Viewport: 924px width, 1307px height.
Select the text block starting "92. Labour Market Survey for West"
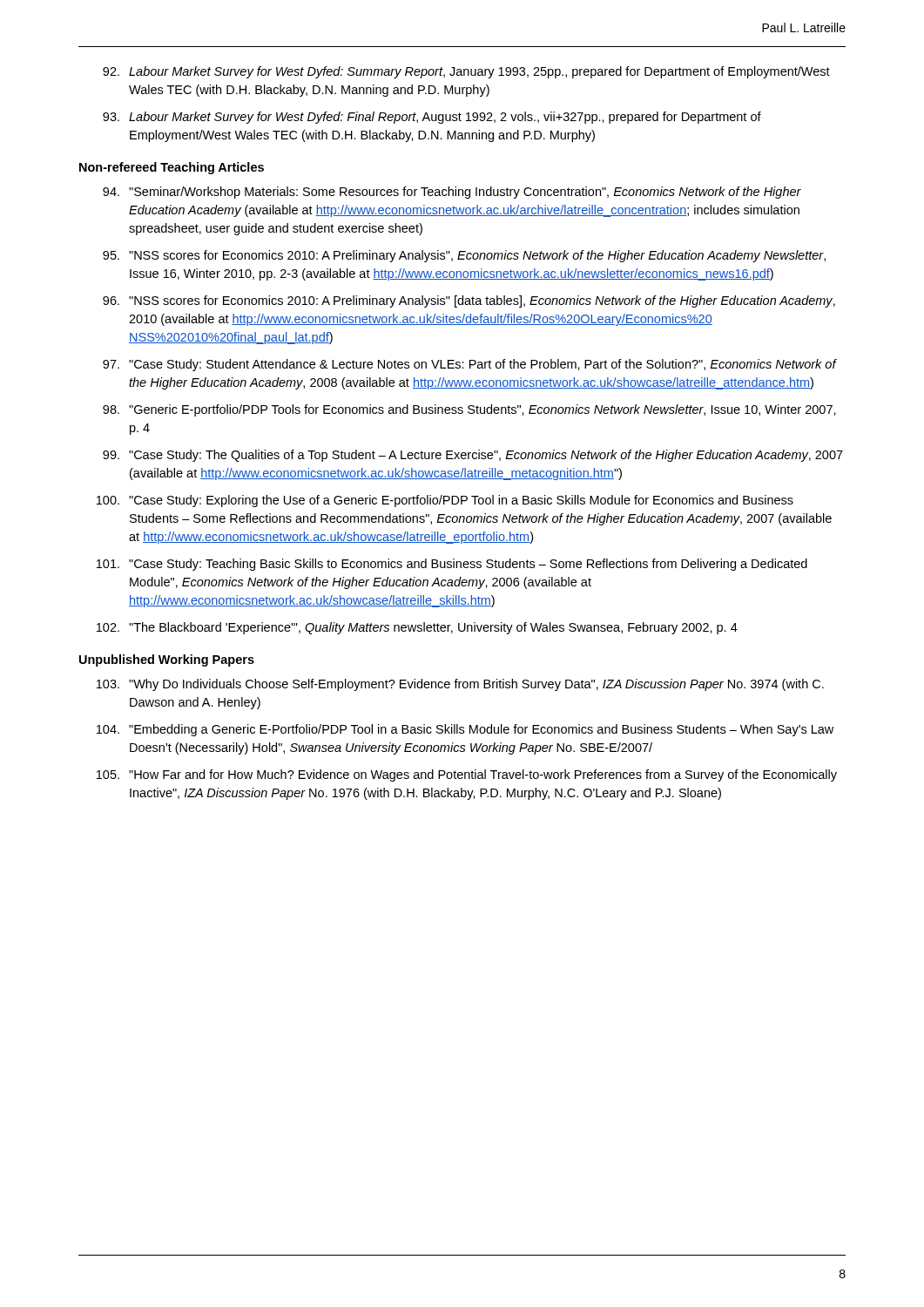462,81
